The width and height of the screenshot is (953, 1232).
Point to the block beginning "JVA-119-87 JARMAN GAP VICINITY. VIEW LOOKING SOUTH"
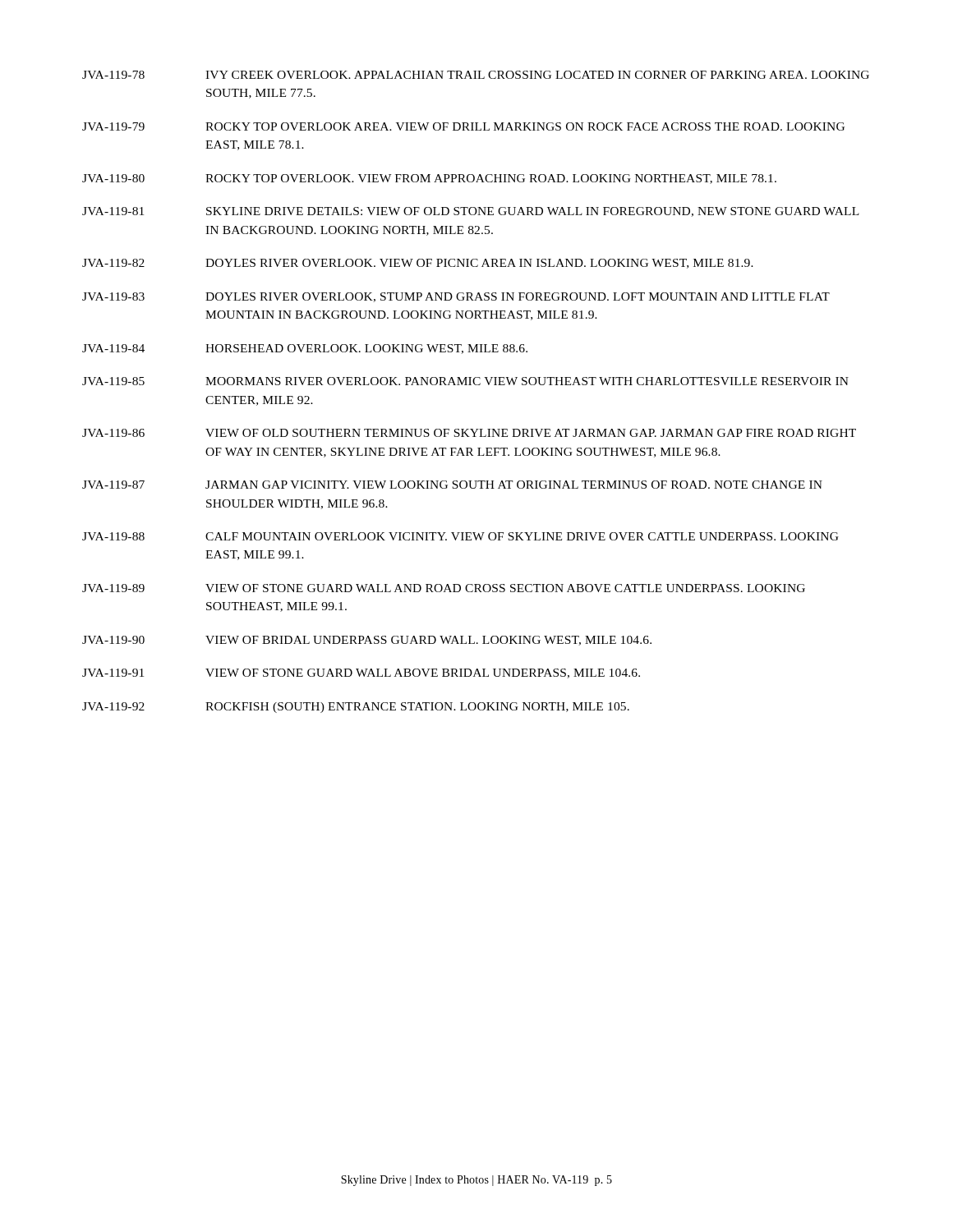[x=476, y=494]
